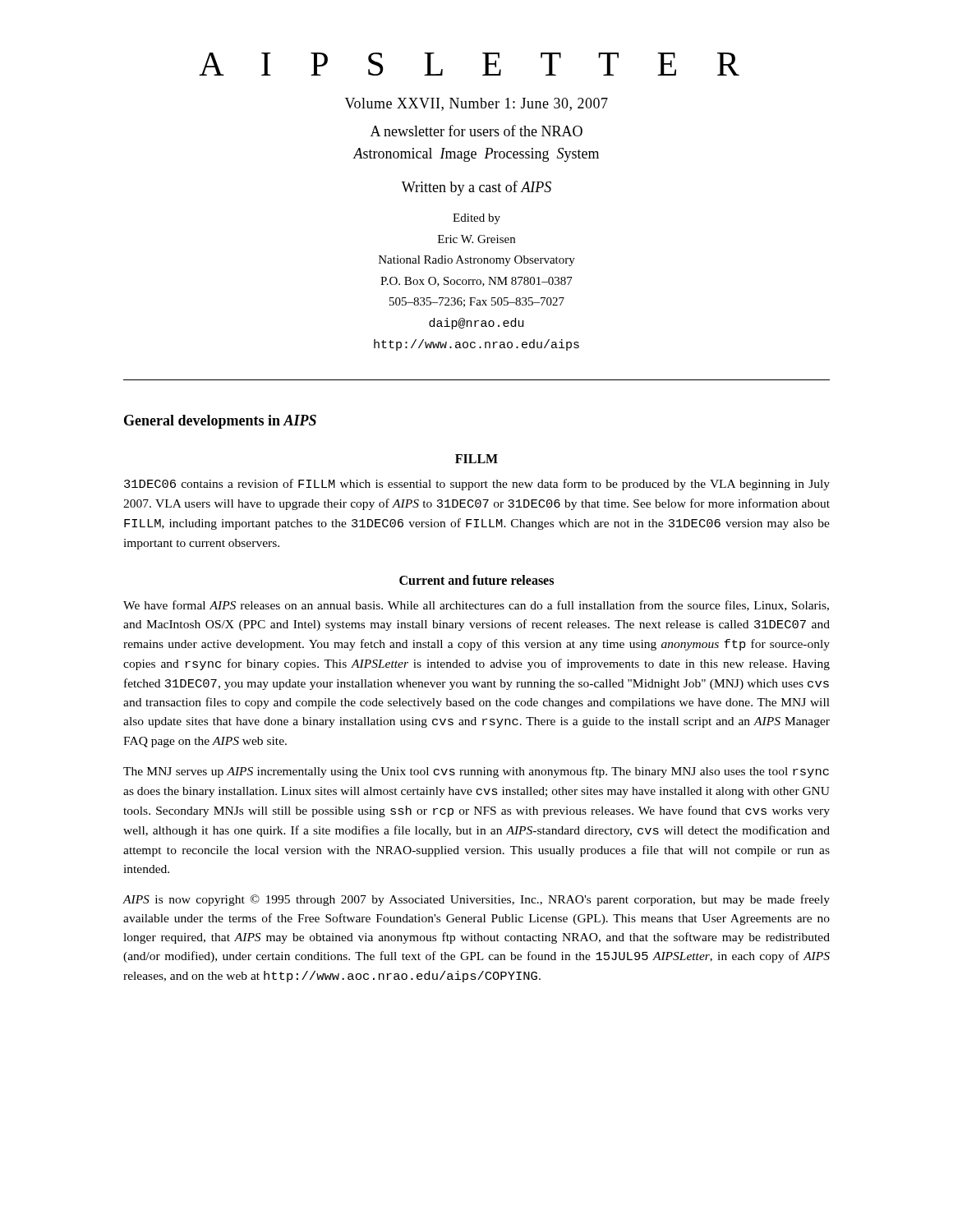Viewport: 953px width, 1232px height.
Task: Find the region starting "We have formal AIPS releases on an annual"
Action: (x=476, y=673)
